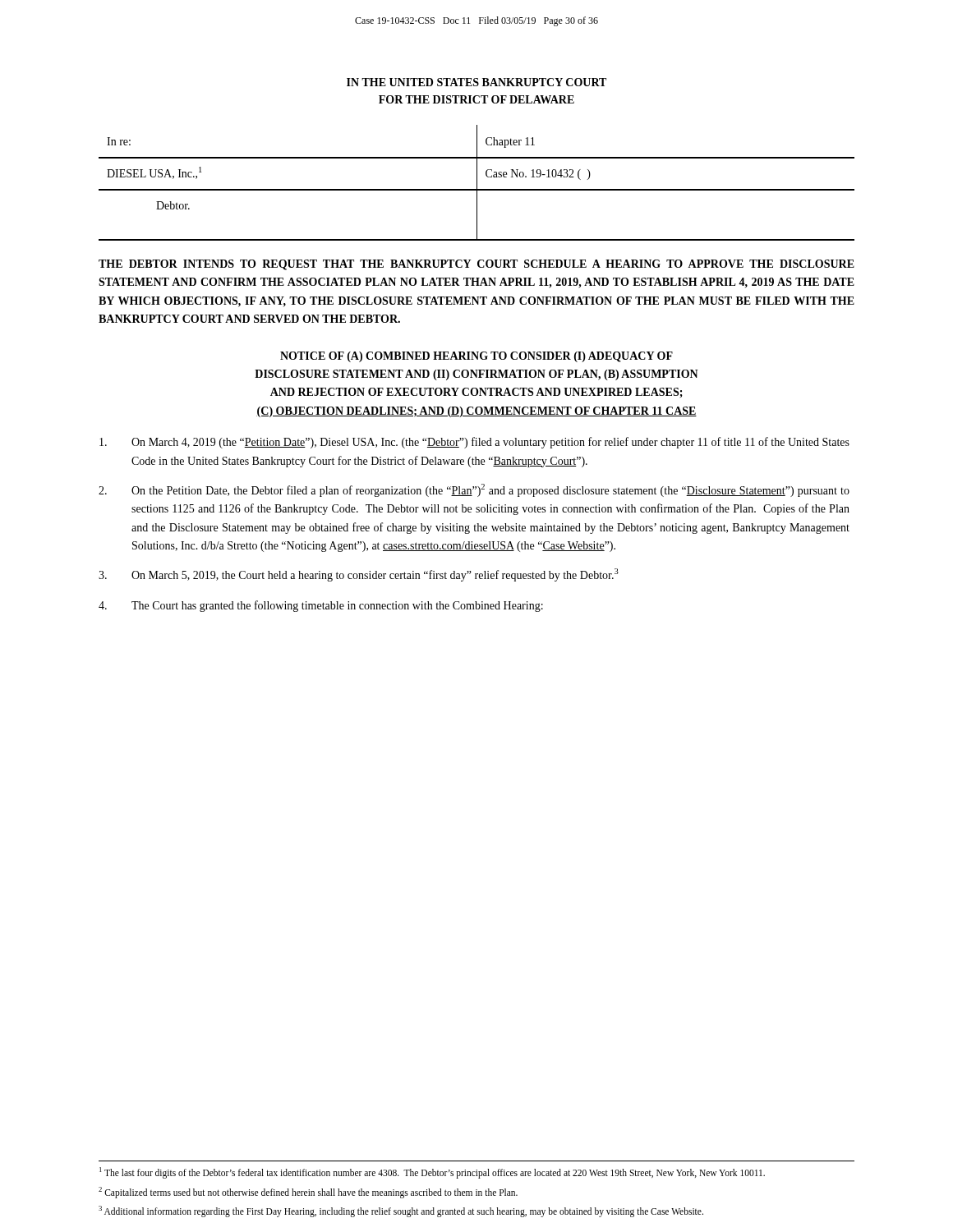Where is the passage that starts "On the Petition Date, the Debtor filed"?
The width and height of the screenshot is (953, 1232).
pos(474,519)
